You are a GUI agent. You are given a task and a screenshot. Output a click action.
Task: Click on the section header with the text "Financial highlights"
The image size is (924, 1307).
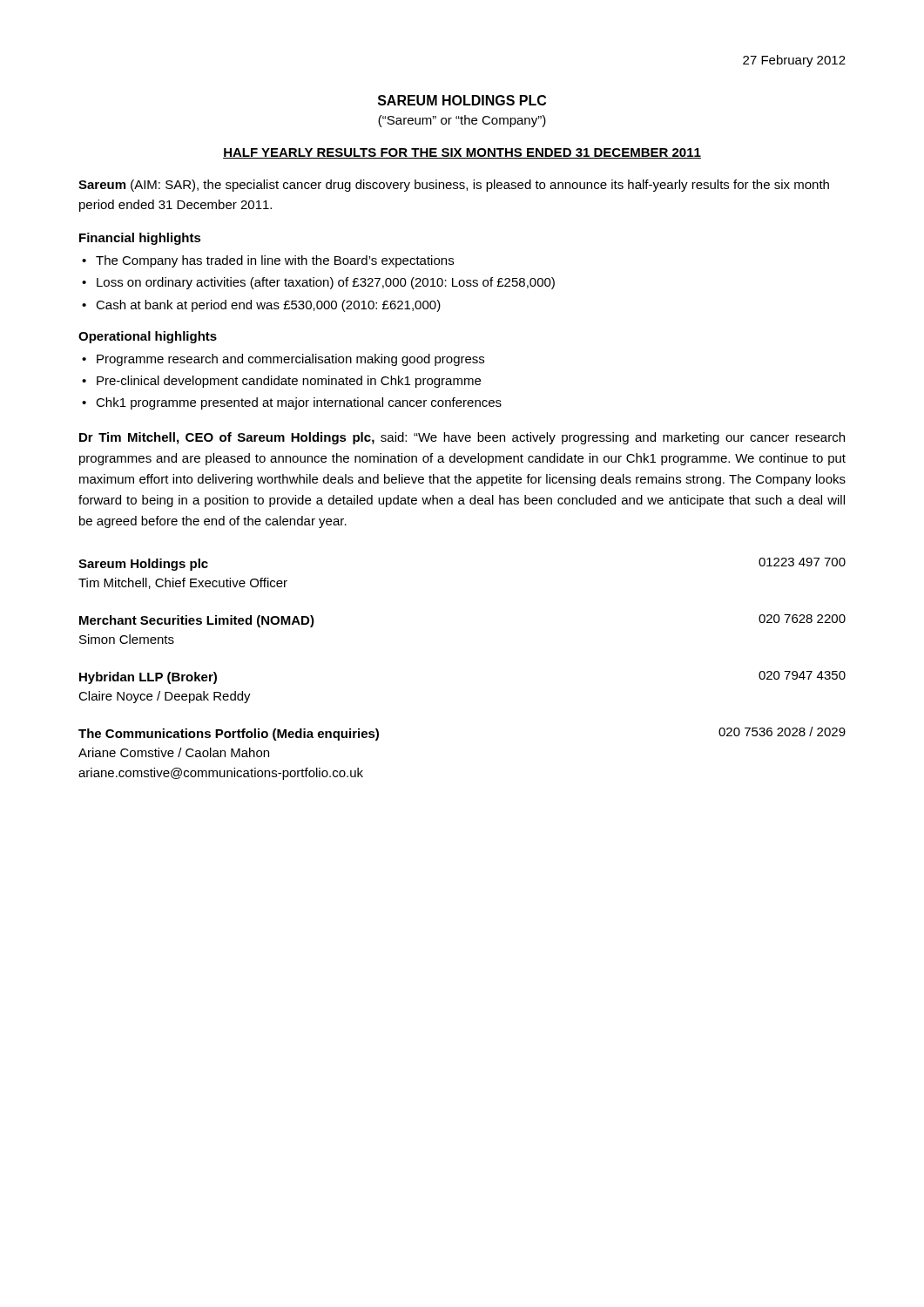[140, 237]
